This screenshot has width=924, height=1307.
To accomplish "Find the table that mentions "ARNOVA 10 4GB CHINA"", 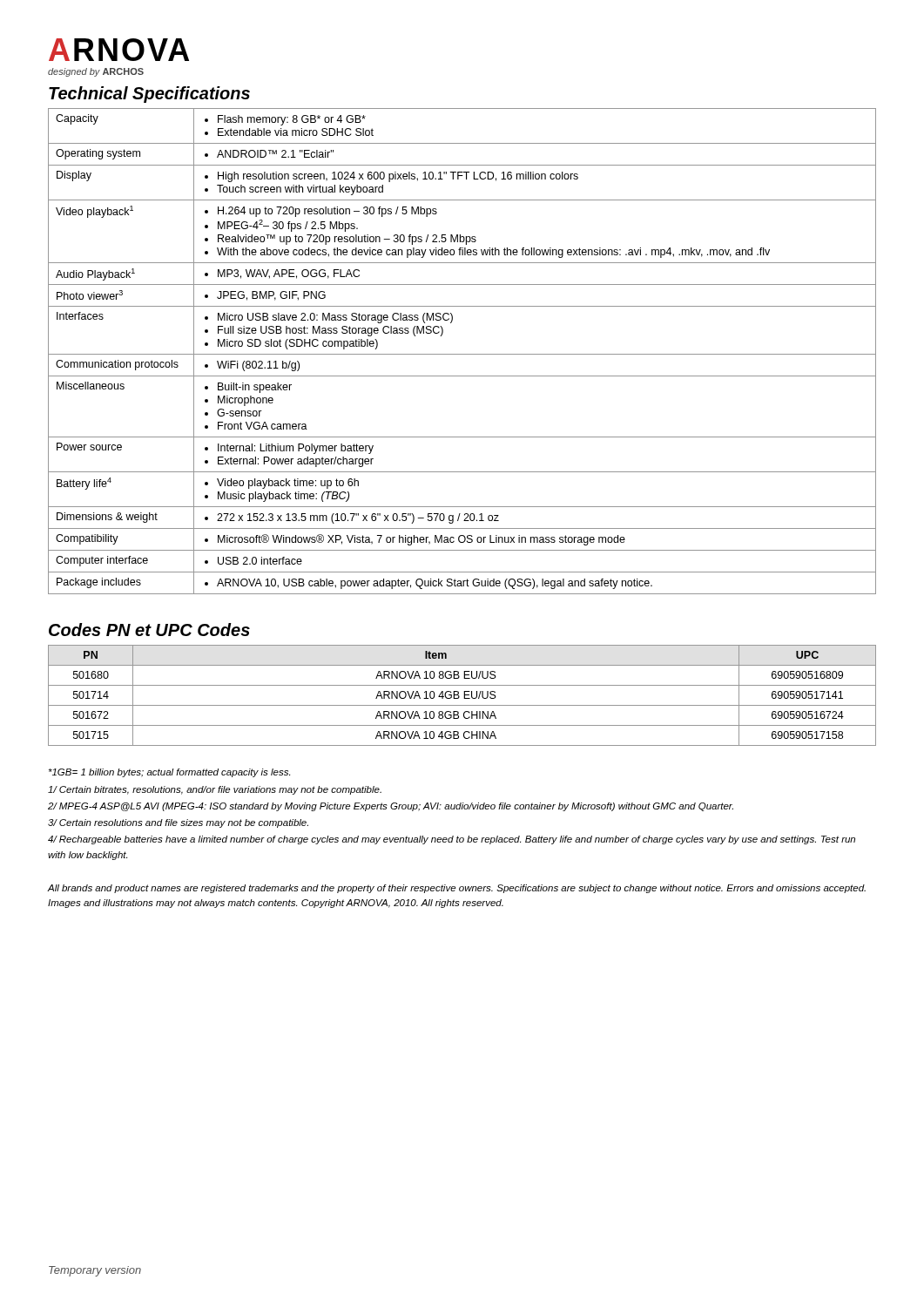I will (462, 696).
